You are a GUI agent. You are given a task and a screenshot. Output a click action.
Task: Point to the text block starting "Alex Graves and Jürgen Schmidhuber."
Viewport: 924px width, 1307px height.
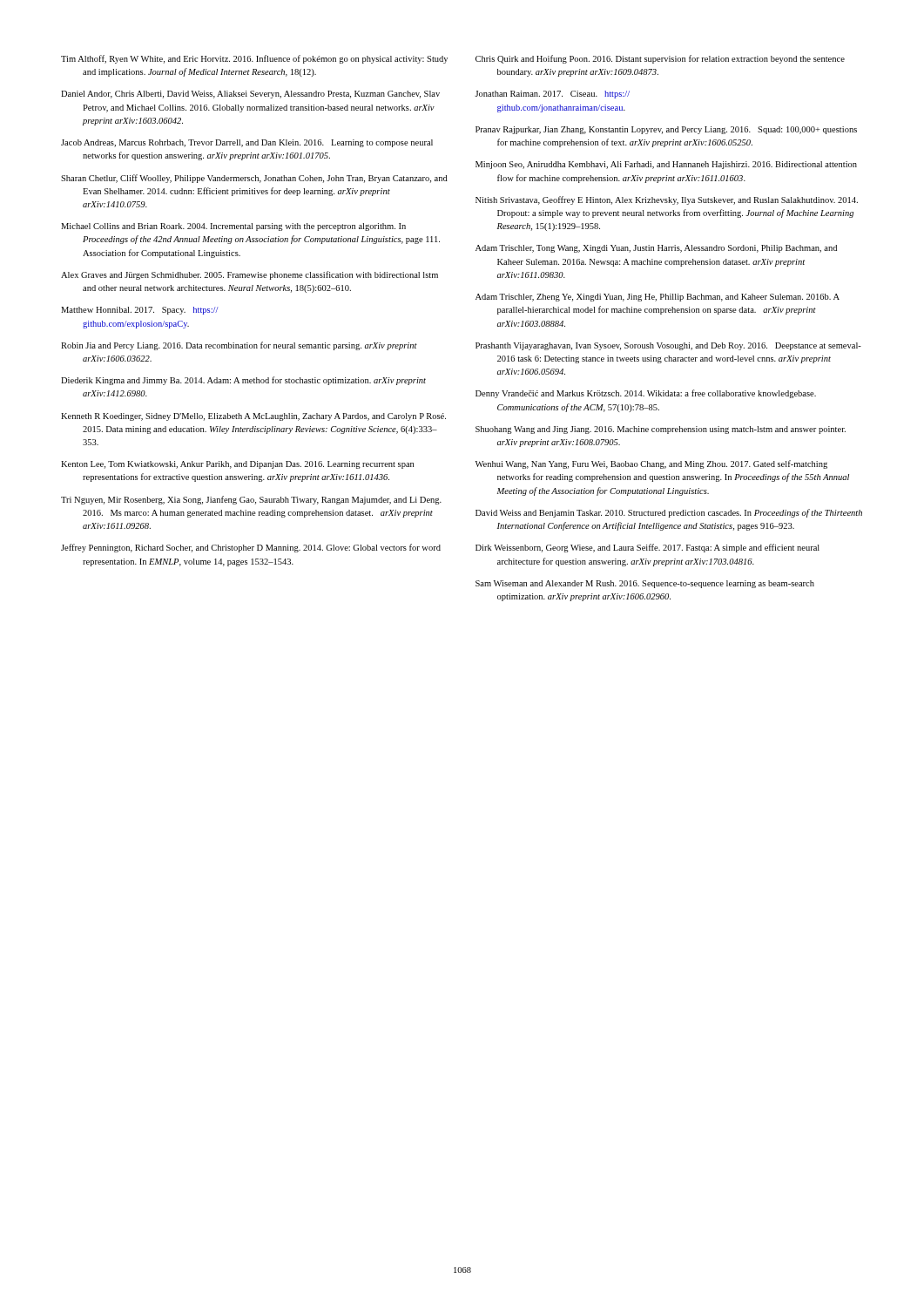[250, 281]
